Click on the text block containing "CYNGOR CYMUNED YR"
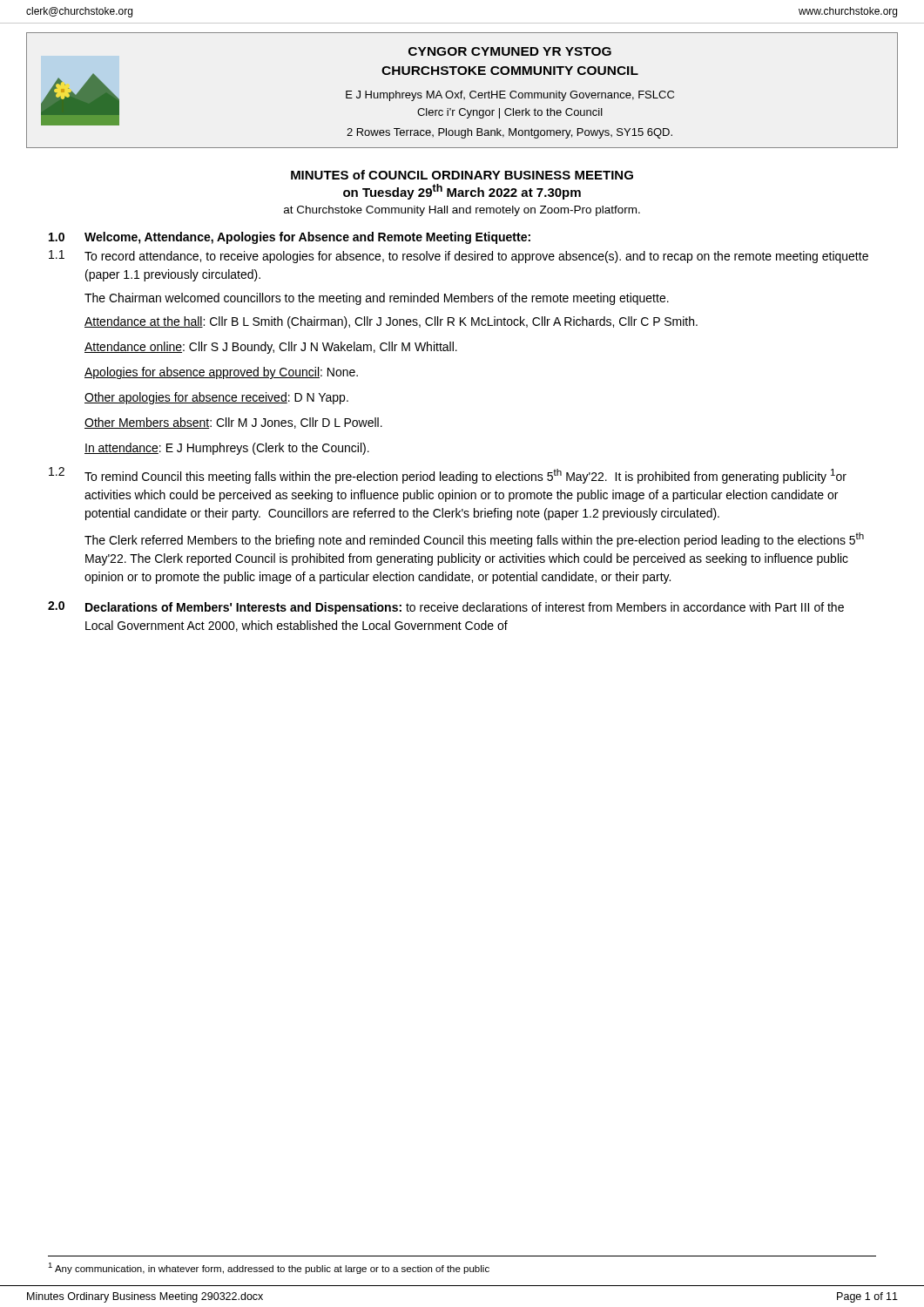 [510, 90]
